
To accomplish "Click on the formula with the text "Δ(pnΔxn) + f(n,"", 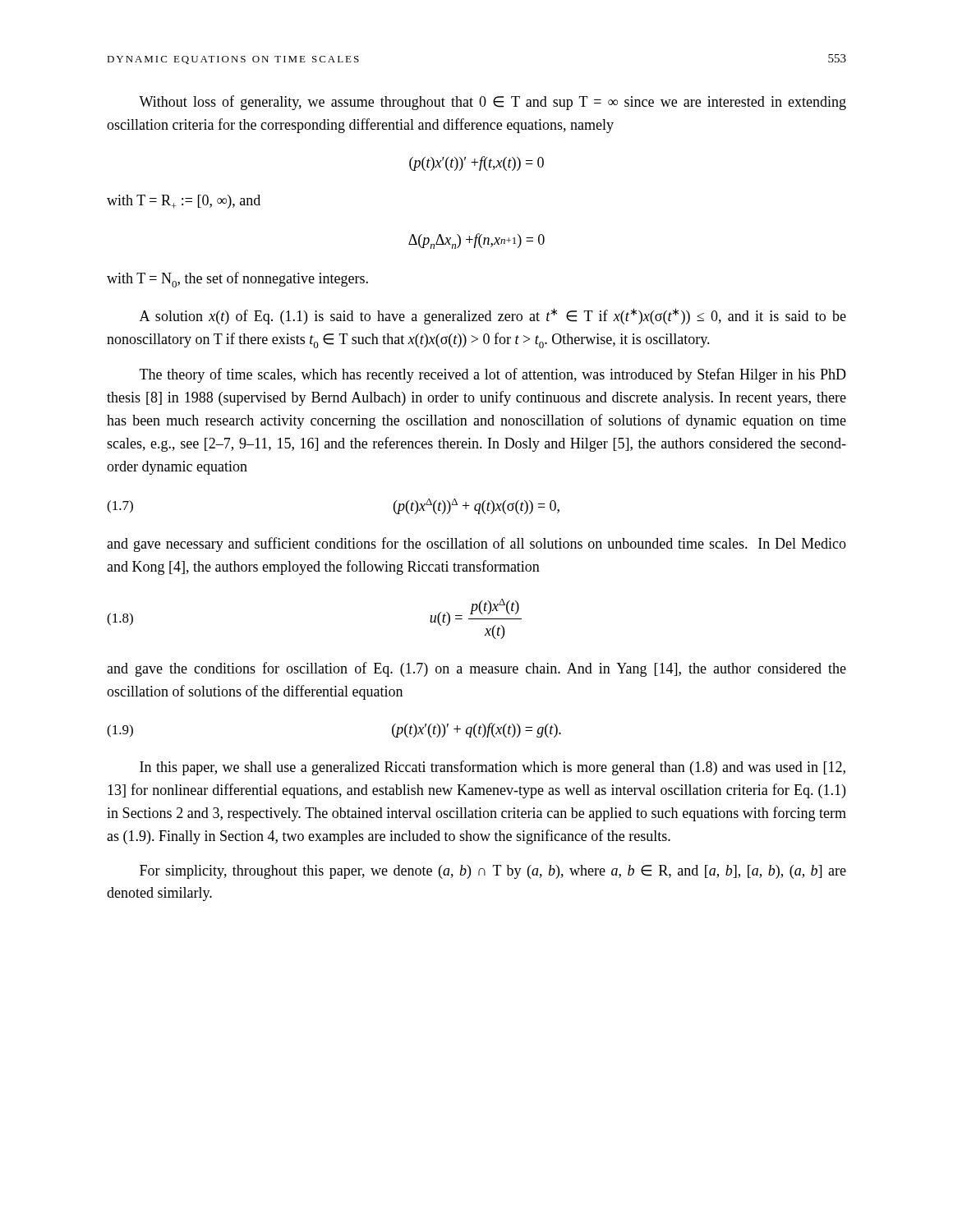I will tap(476, 241).
